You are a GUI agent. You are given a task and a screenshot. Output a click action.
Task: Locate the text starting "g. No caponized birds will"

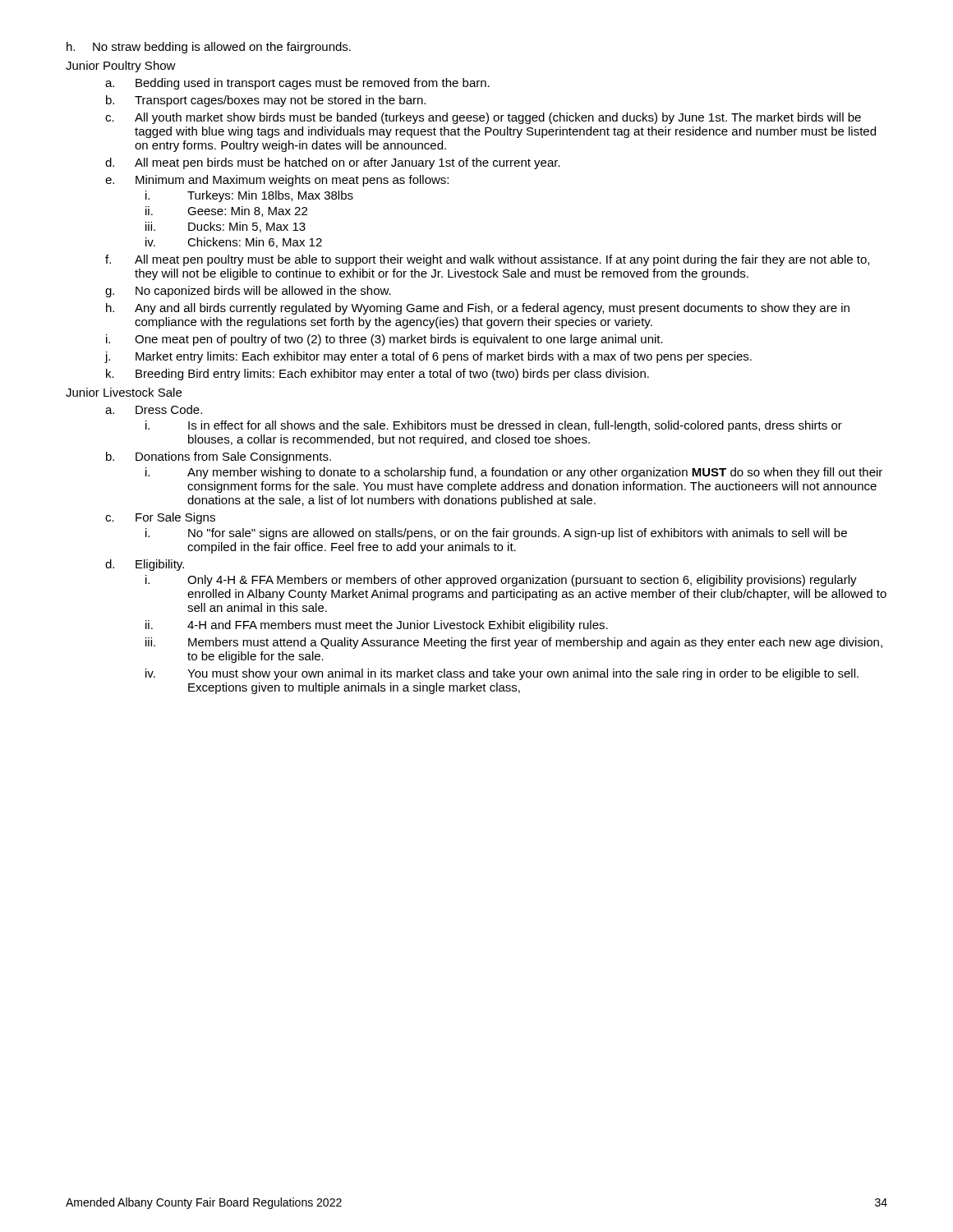tap(248, 292)
